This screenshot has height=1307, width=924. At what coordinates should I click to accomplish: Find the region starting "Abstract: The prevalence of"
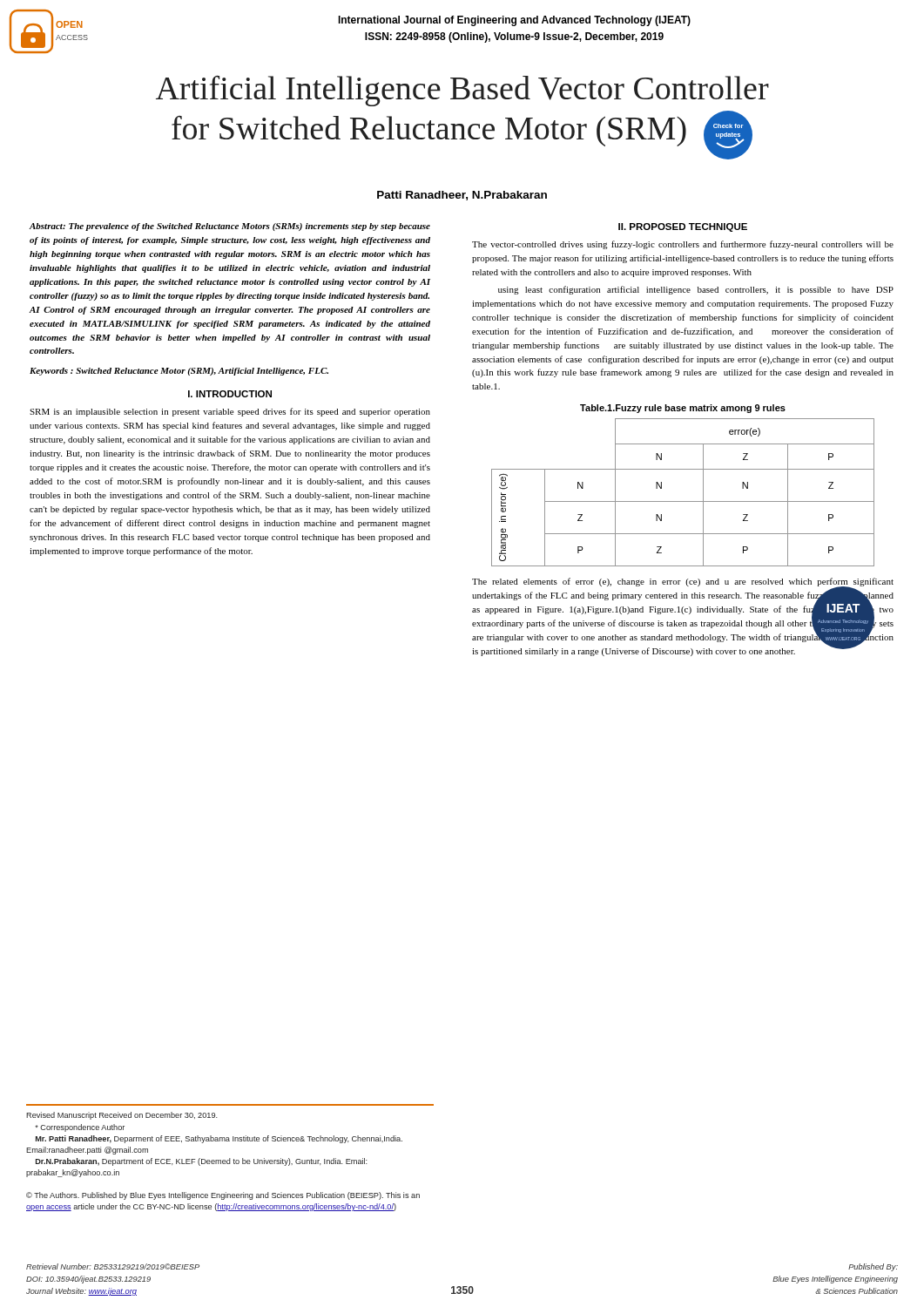(x=230, y=288)
